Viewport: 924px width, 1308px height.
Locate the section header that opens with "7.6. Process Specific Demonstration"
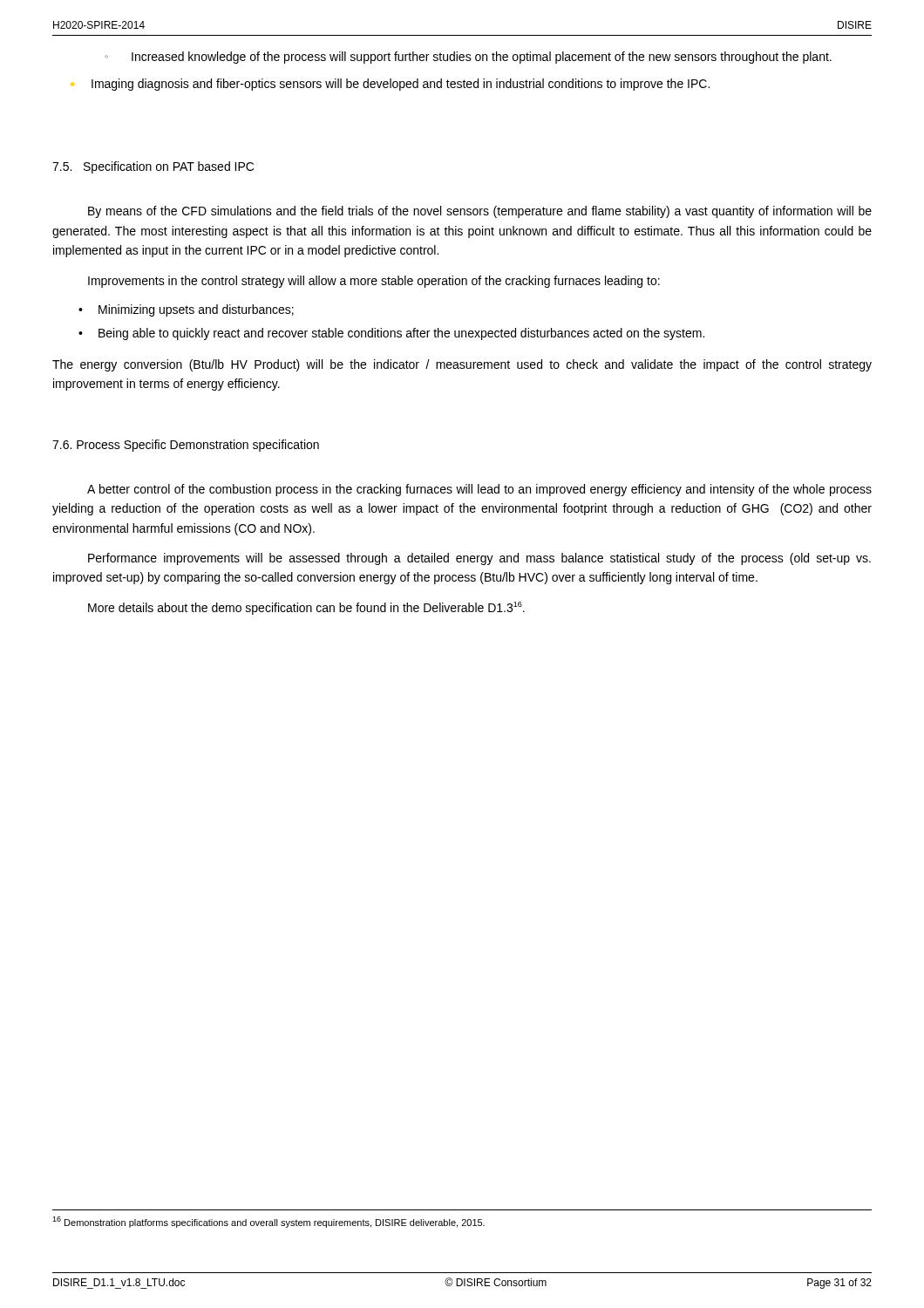click(x=186, y=445)
